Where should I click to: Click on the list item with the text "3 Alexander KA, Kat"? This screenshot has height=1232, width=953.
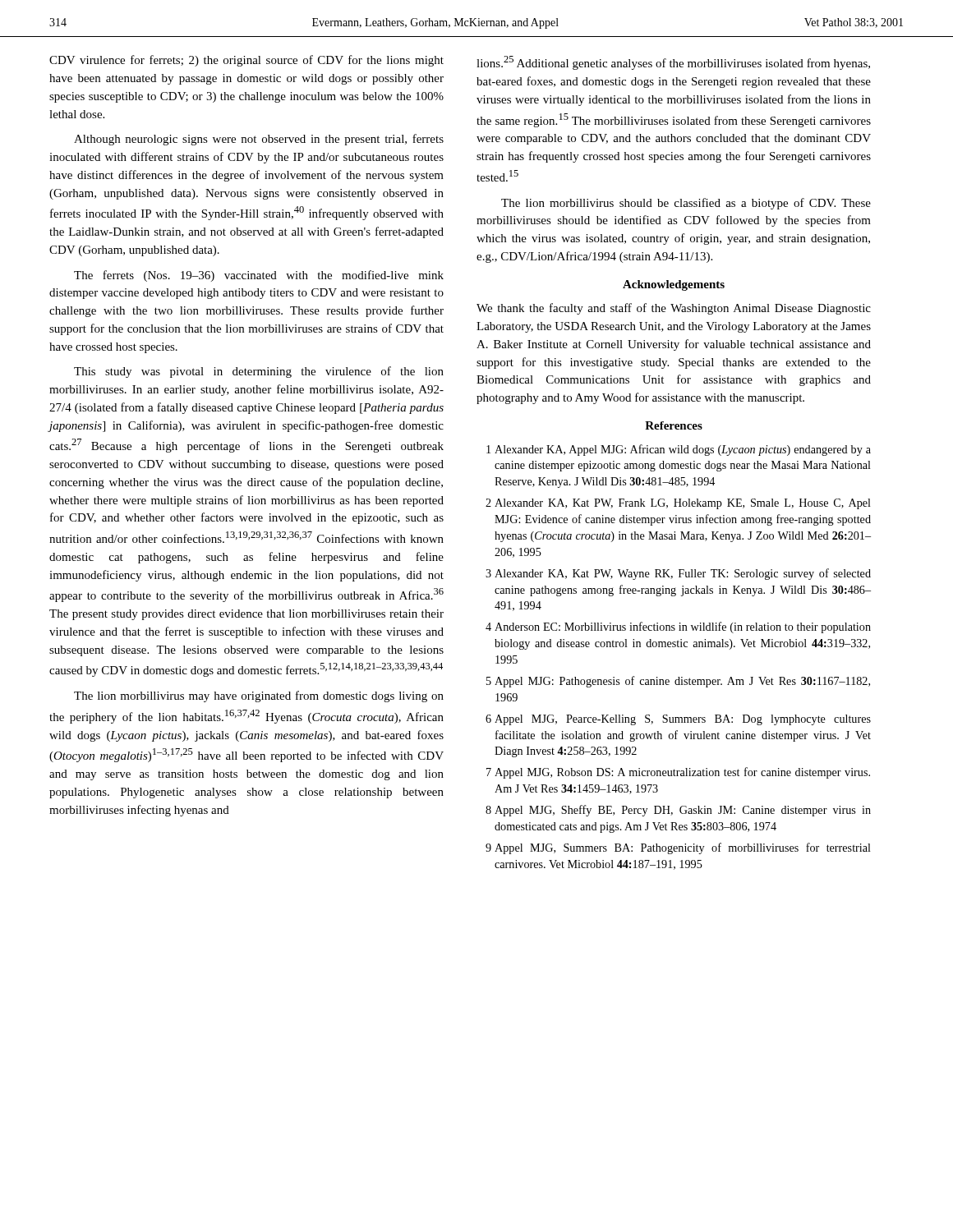pos(674,590)
